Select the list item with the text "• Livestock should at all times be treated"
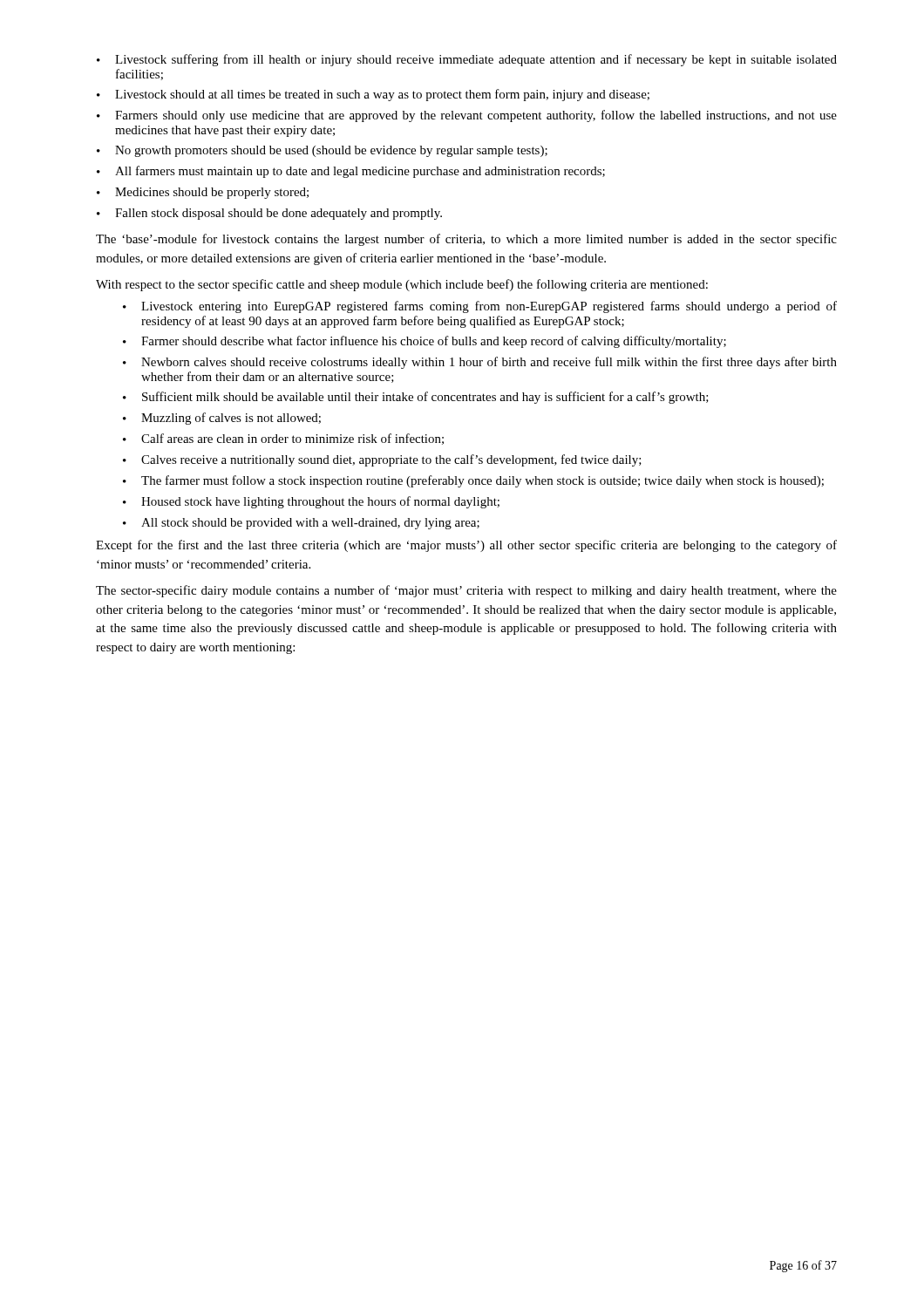924x1308 pixels. point(466,95)
